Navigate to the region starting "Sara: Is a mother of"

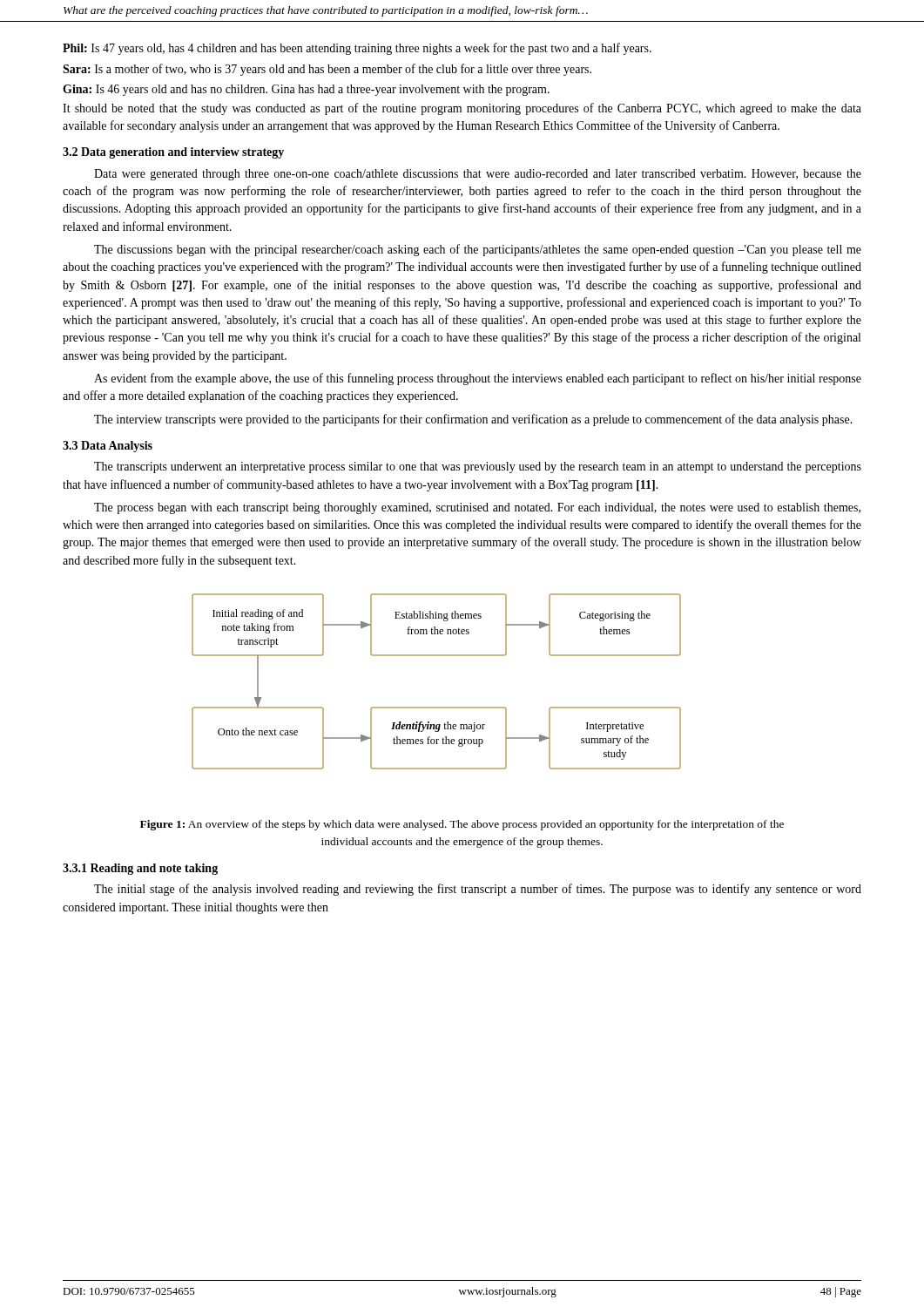(x=462, y=70)
